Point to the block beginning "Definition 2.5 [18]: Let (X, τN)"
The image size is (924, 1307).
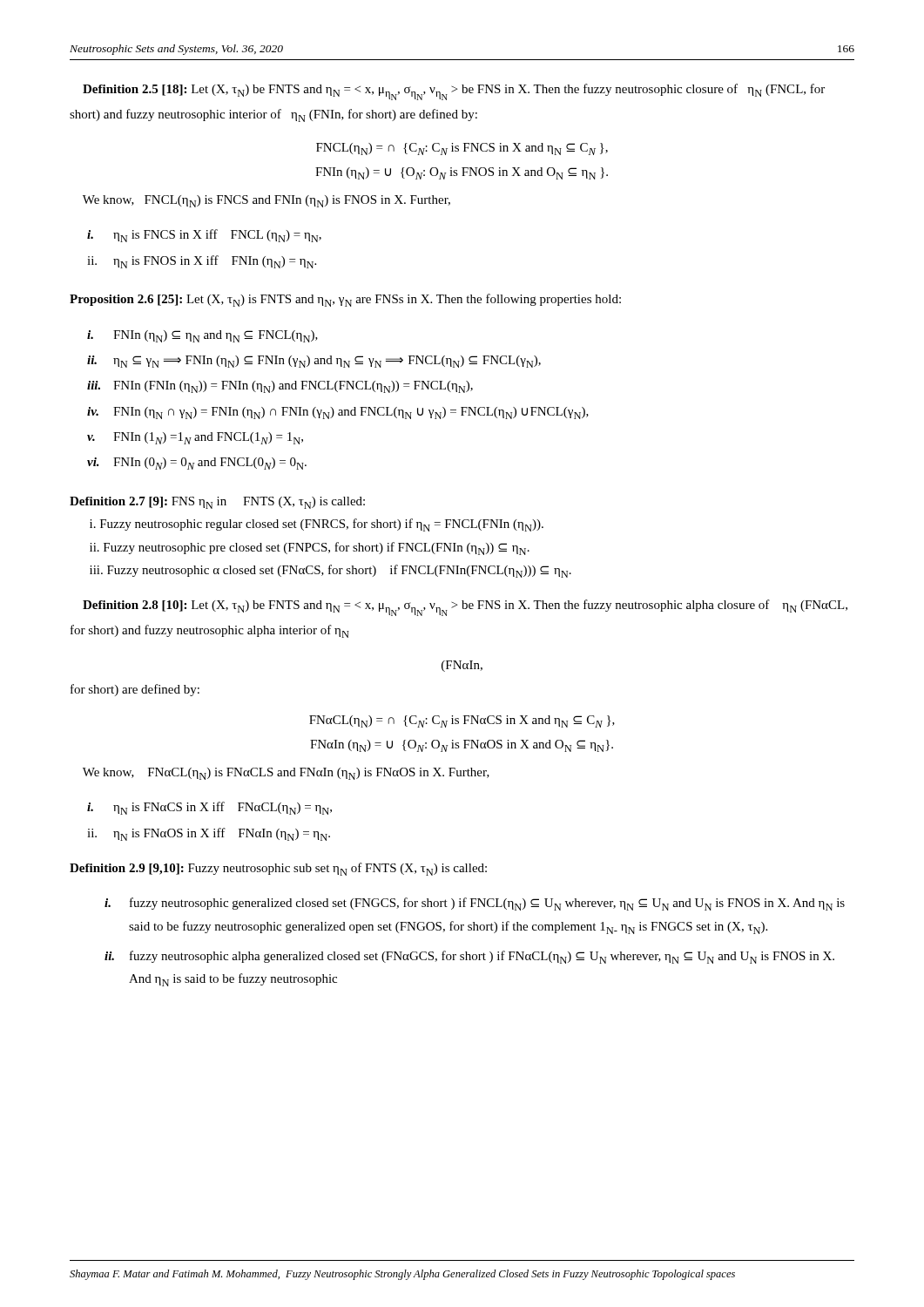[x=447, y=103]
